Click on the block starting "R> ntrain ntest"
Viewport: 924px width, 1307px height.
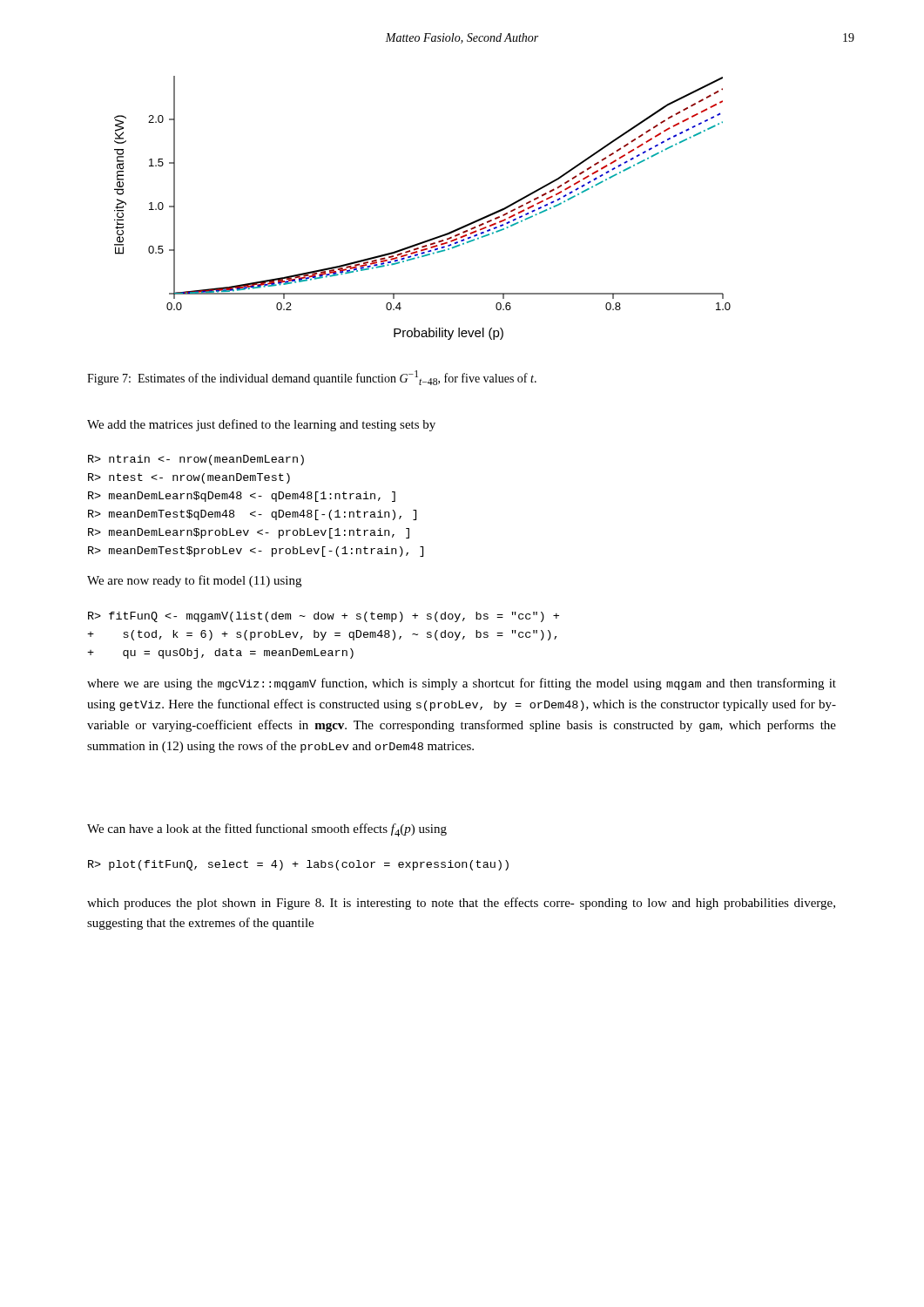point(256,505)
